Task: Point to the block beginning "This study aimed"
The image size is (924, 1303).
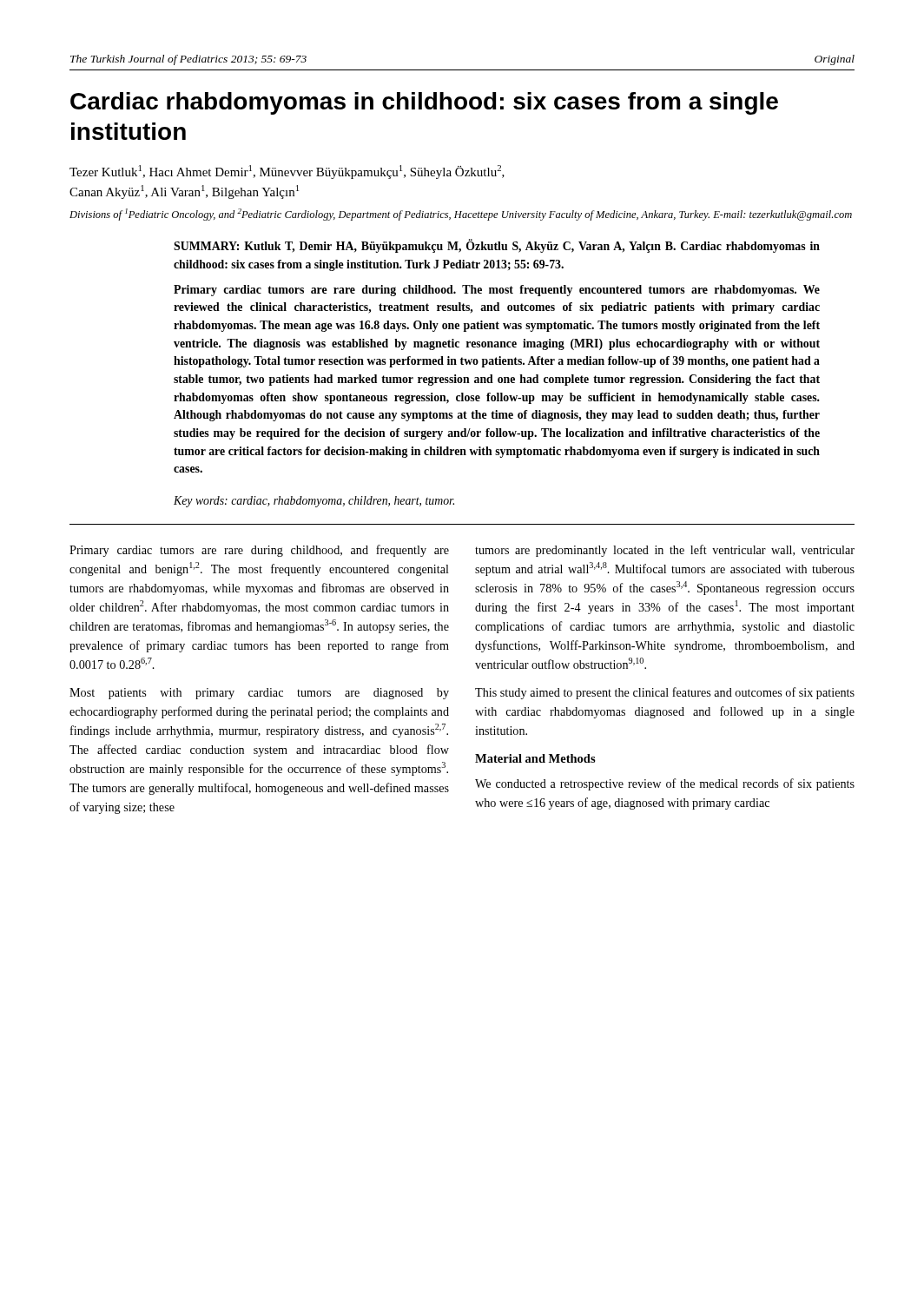Action: (665, 711)
